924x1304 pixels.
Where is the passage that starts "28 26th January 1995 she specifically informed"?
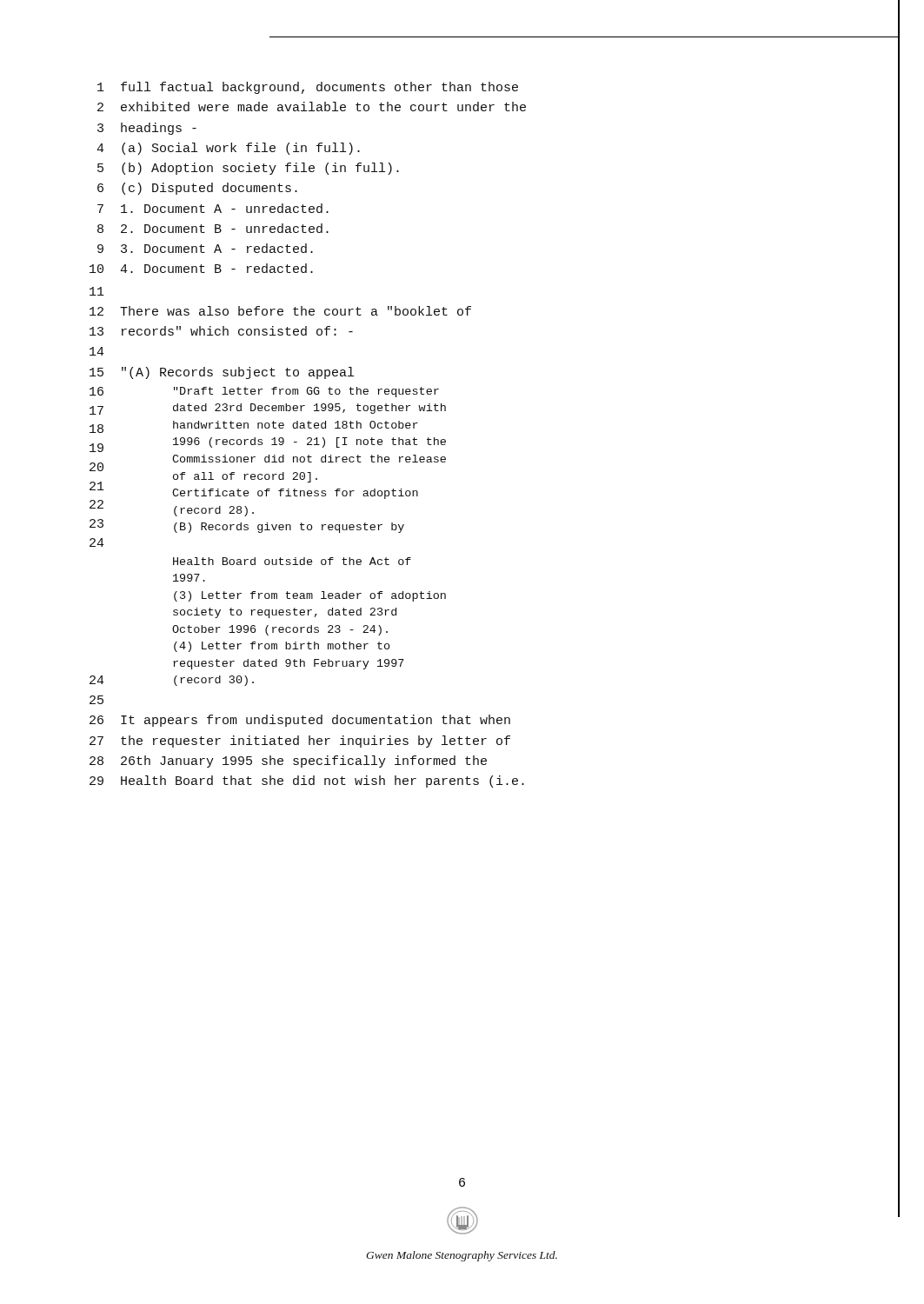coord(462,762)
